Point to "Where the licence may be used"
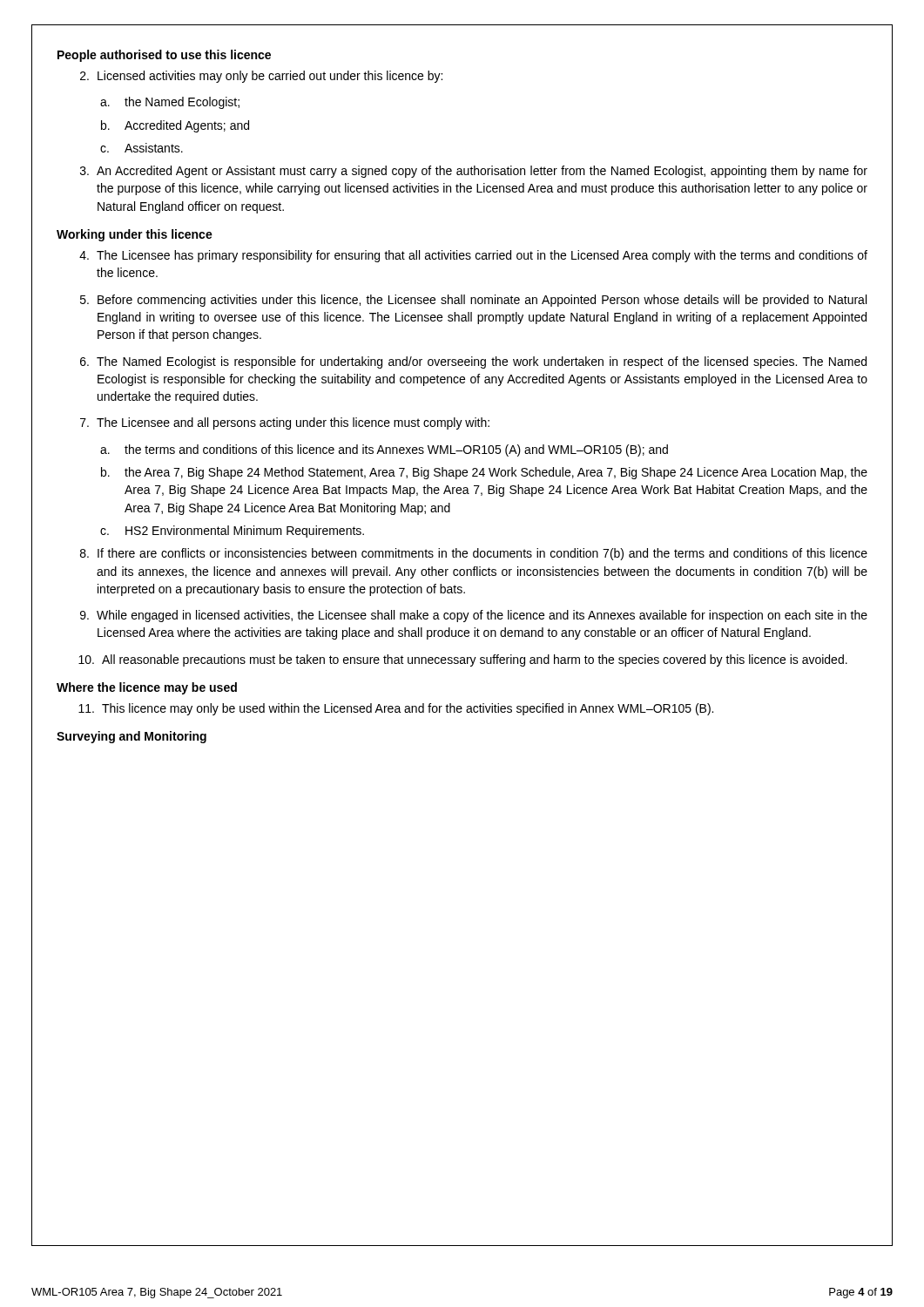Image resolution: width=924 pixels, height=1307 pixels. [147, 687]
